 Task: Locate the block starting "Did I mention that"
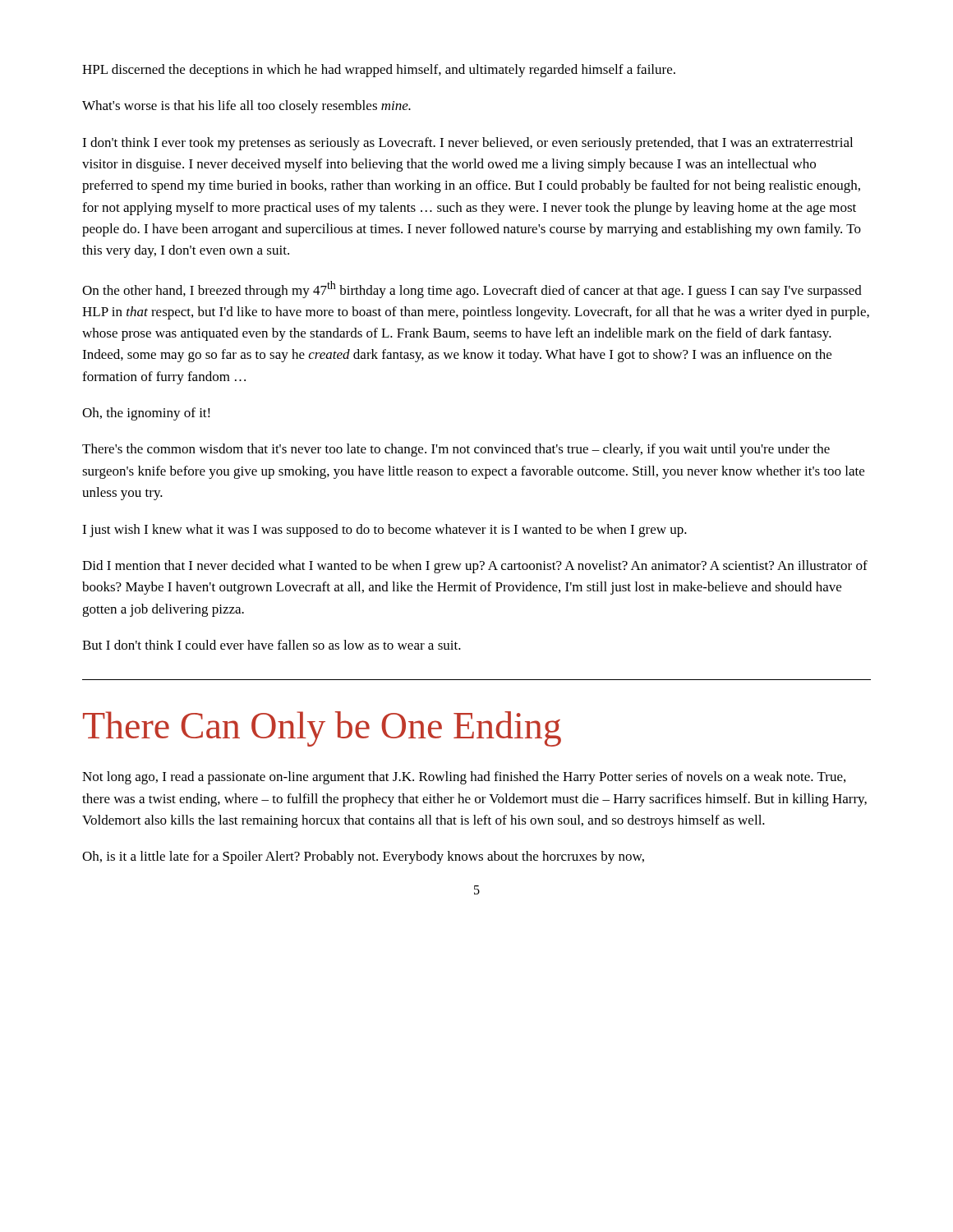pyautogui.click(x=475, y=587)
